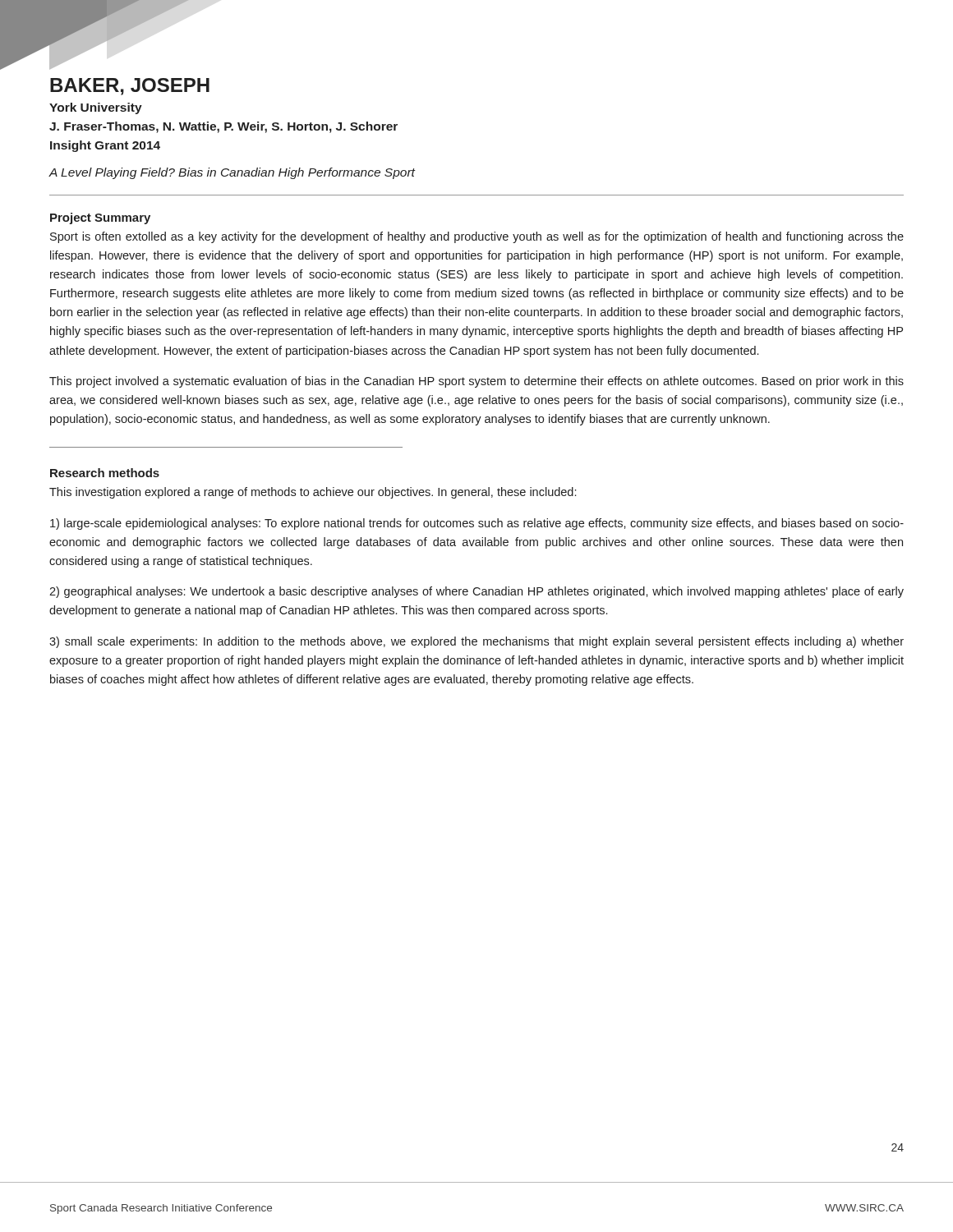Viewport: 953px width, 1232px height.
Task: Where does it say "Project Summary"?
Action: [100, 217]
